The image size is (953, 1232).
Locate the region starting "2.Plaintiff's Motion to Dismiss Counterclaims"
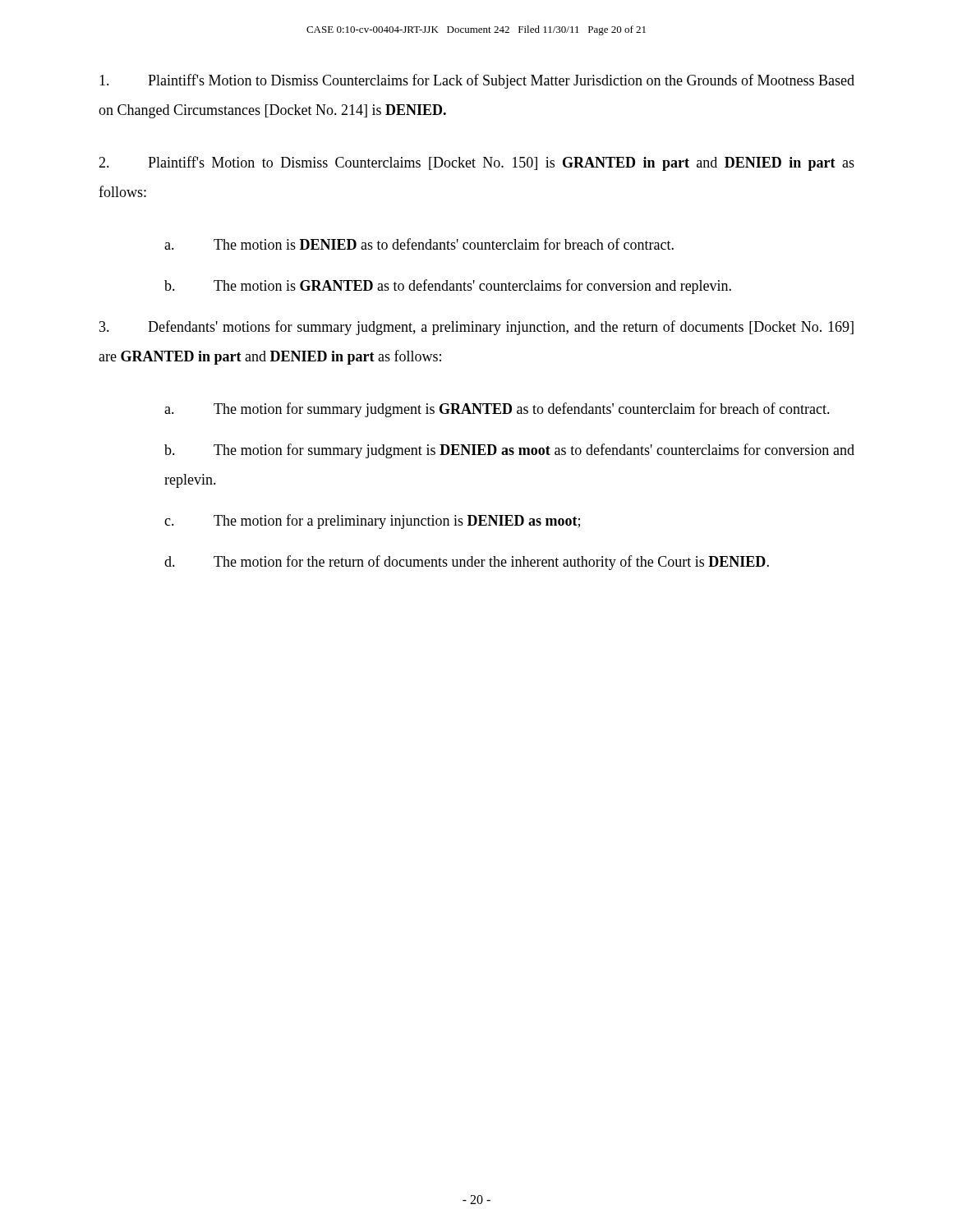(x=476, y=174)
